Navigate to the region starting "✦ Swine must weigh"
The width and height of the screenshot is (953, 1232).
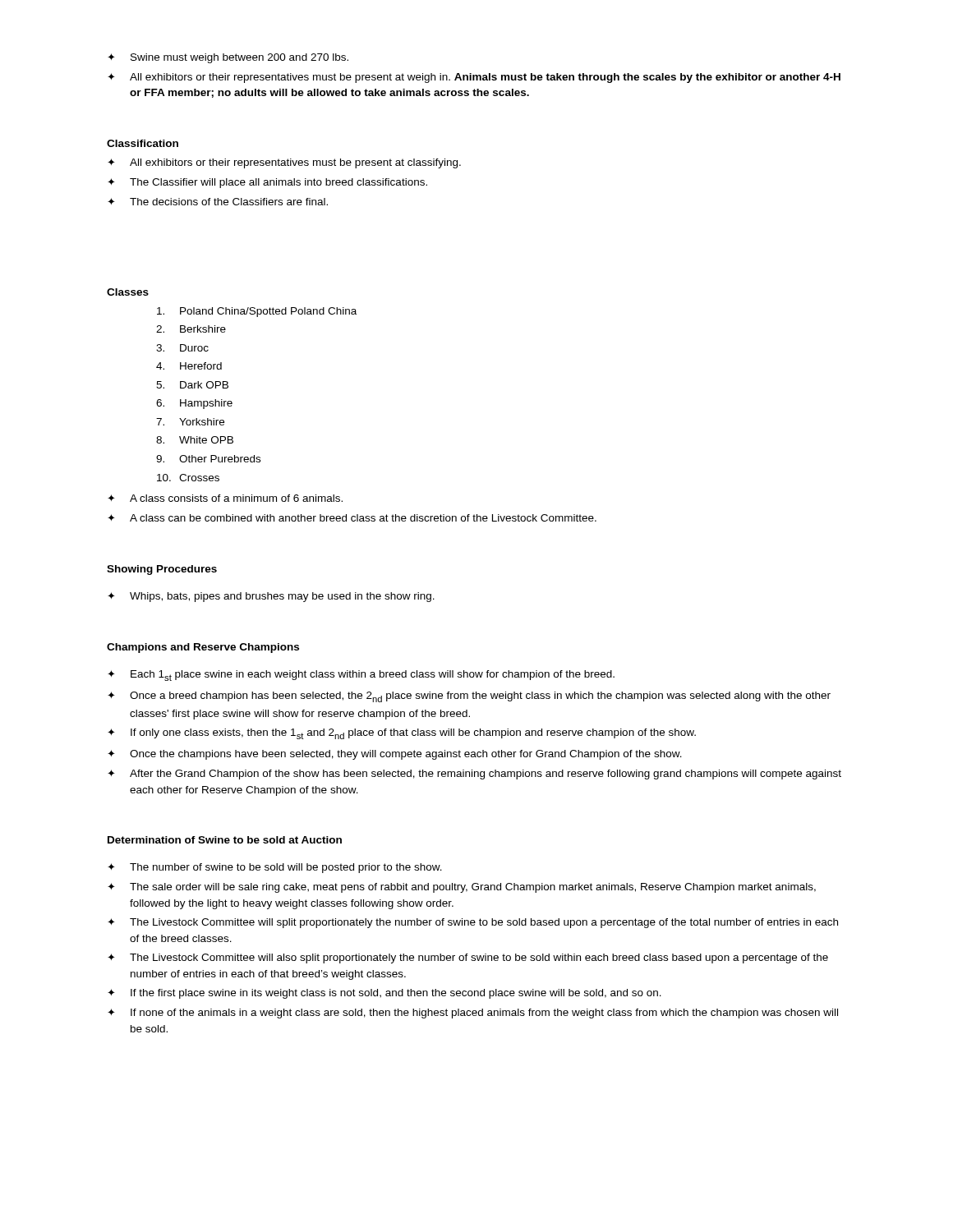point(228,58)
